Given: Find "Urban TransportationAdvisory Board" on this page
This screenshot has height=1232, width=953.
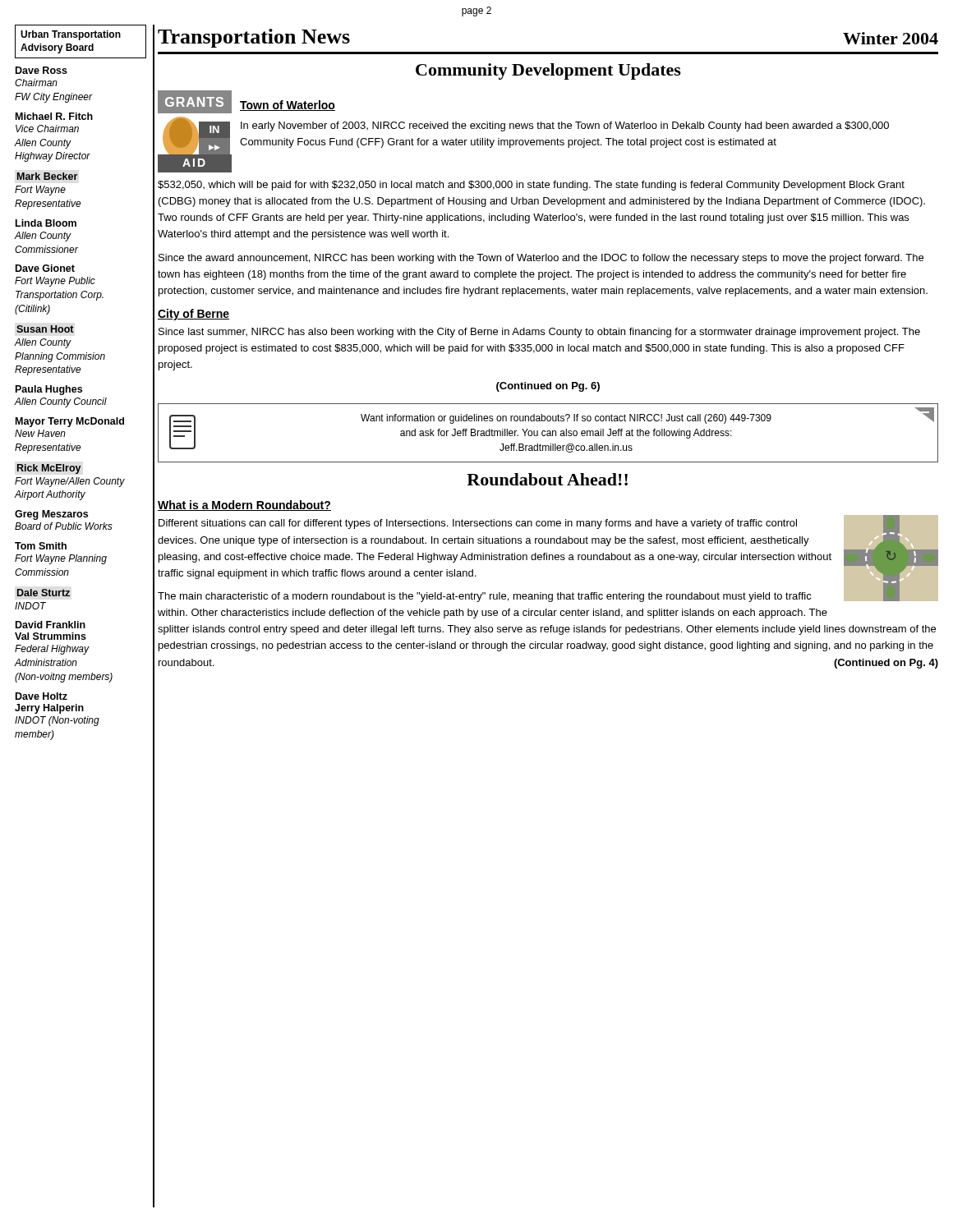Looking at the screenshot, I should [71, 41].
